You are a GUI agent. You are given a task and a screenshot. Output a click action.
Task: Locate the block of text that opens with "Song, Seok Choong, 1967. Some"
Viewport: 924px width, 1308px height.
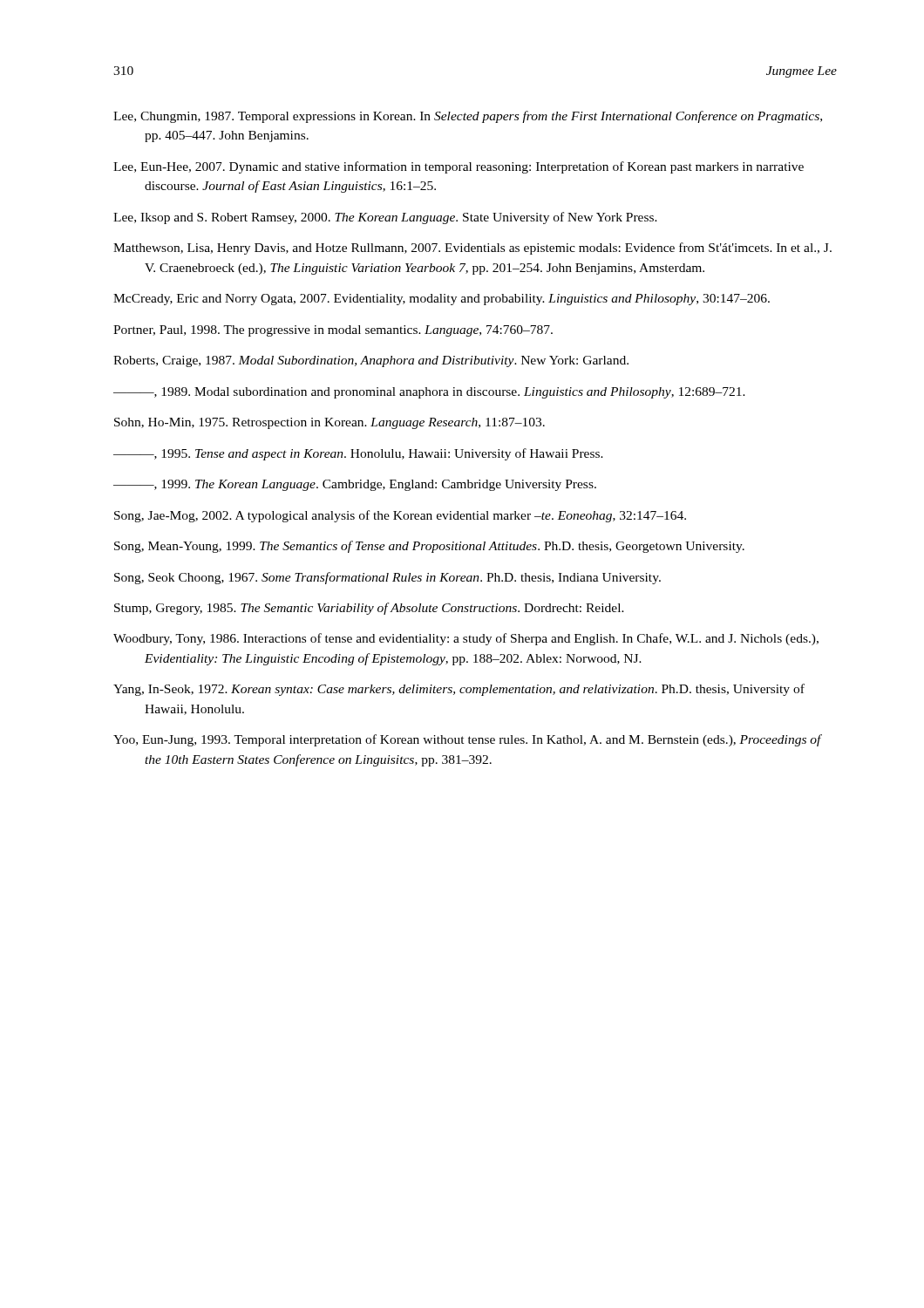point(387,576)
